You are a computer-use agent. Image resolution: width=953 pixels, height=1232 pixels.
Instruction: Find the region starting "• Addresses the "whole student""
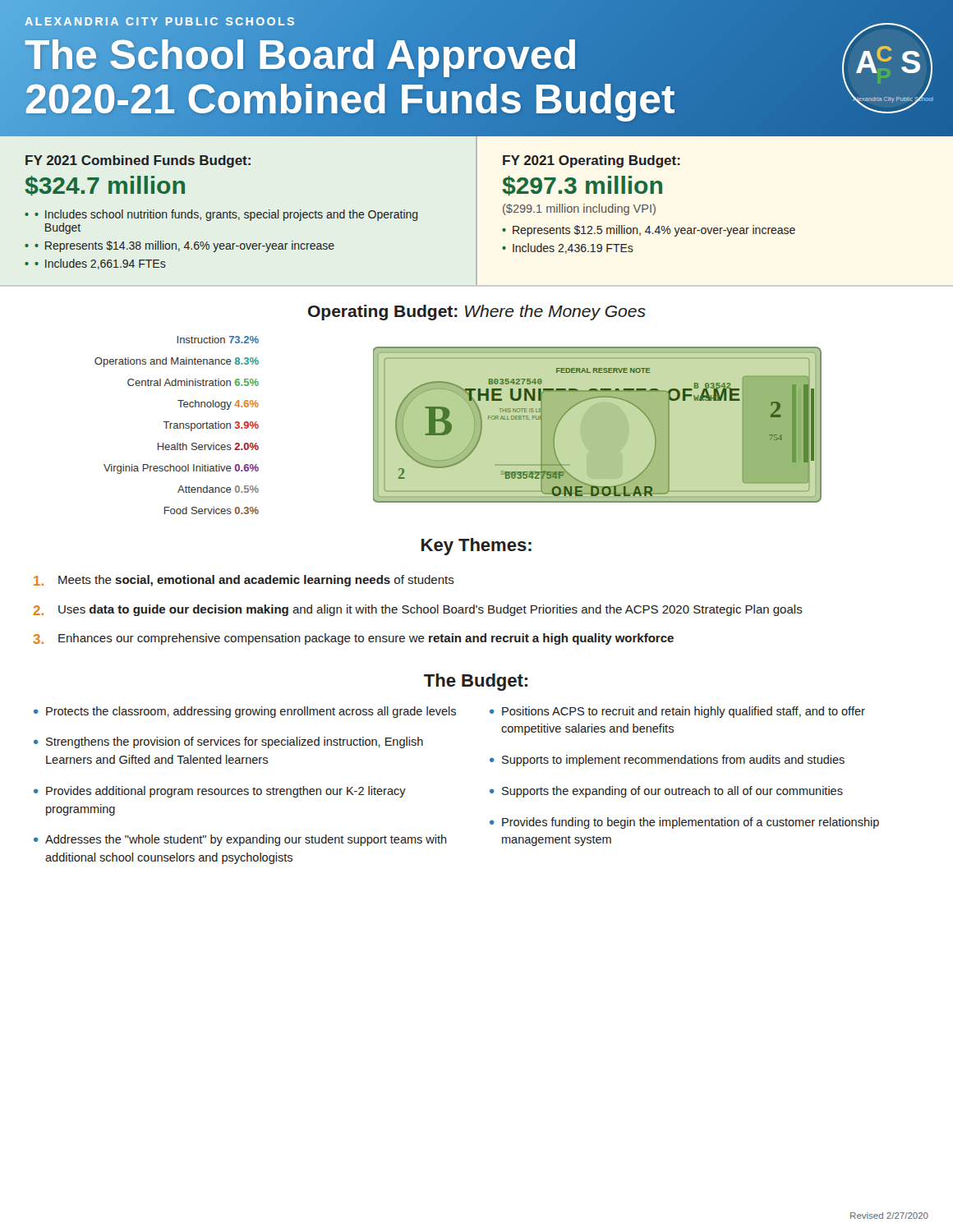coord(249,849)
